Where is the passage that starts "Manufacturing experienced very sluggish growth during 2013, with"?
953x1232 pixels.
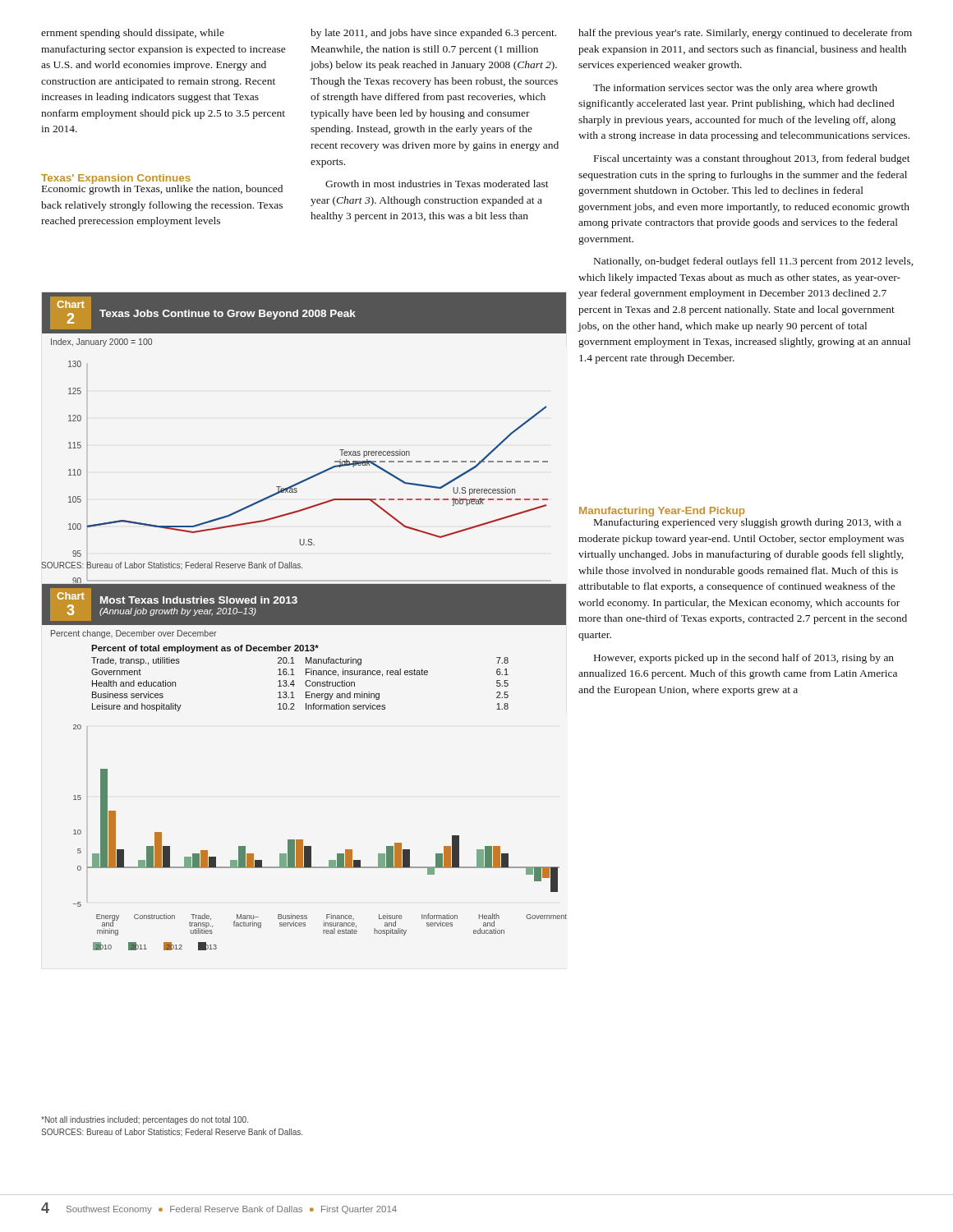point(746,606)
